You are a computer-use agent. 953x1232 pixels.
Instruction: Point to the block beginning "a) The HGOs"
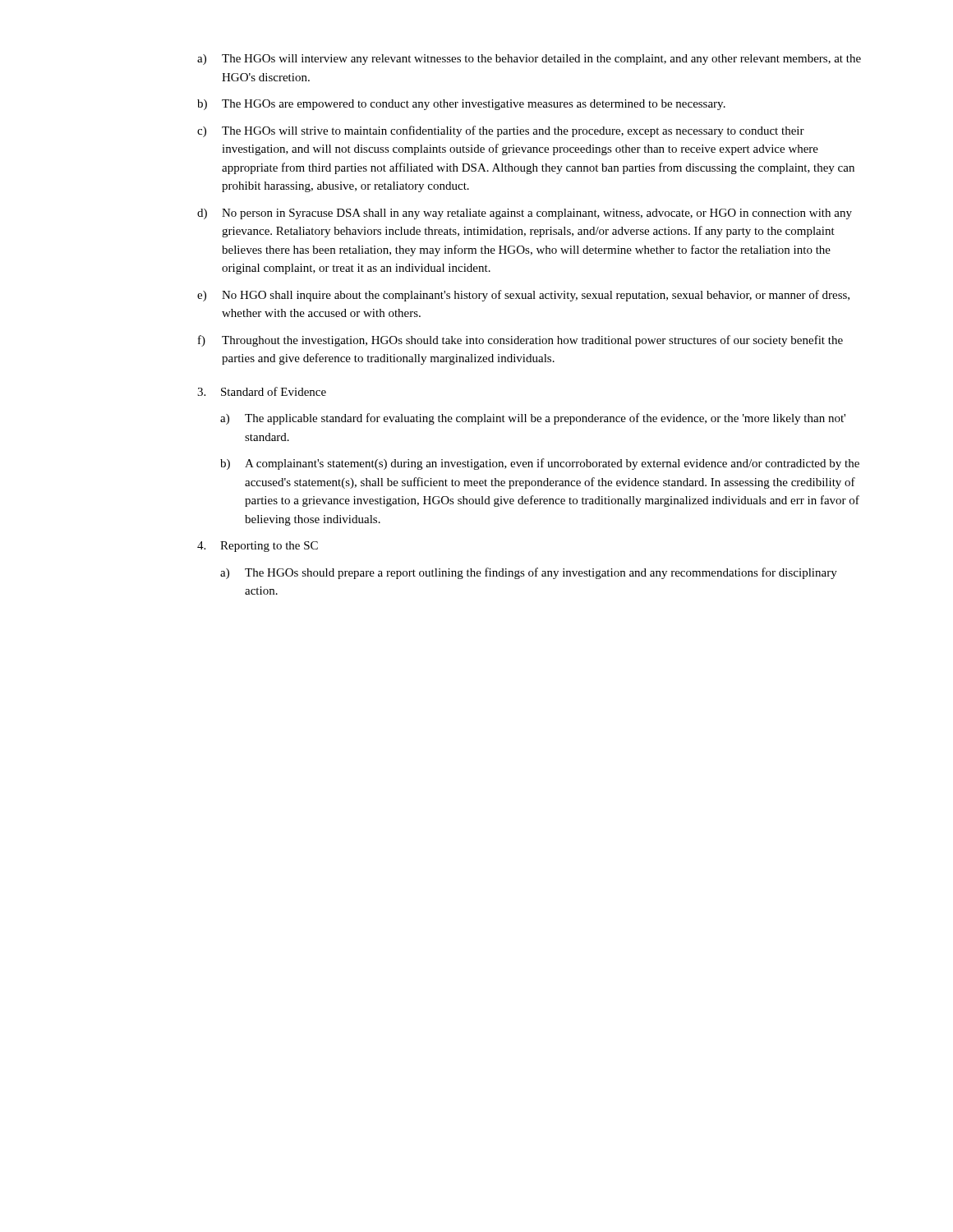point(534,68)
